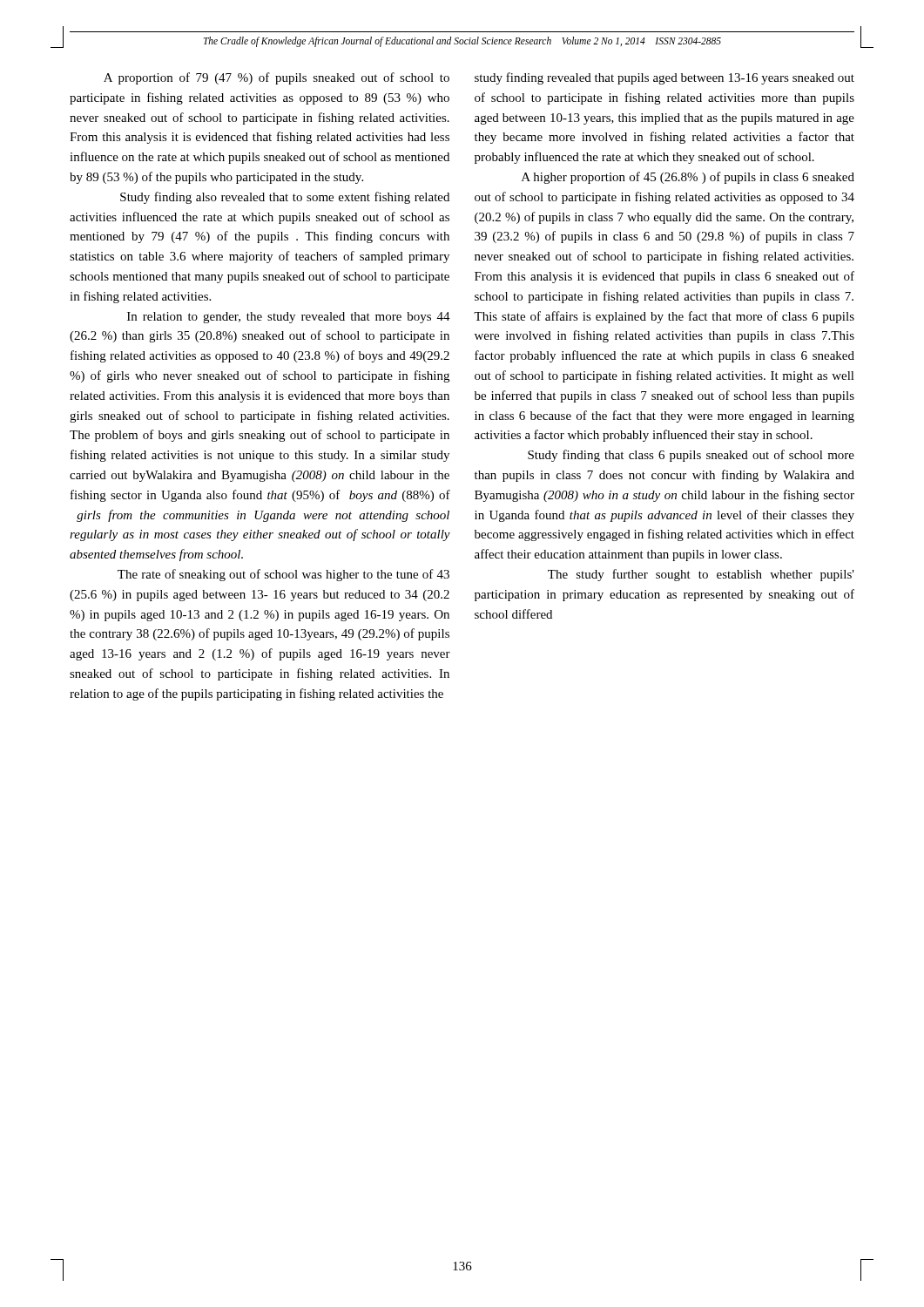Find the block on this page that starts "The study further sought to establish whether pupils'"
This screenshot has width=924, height=1307.
[664, 594]
